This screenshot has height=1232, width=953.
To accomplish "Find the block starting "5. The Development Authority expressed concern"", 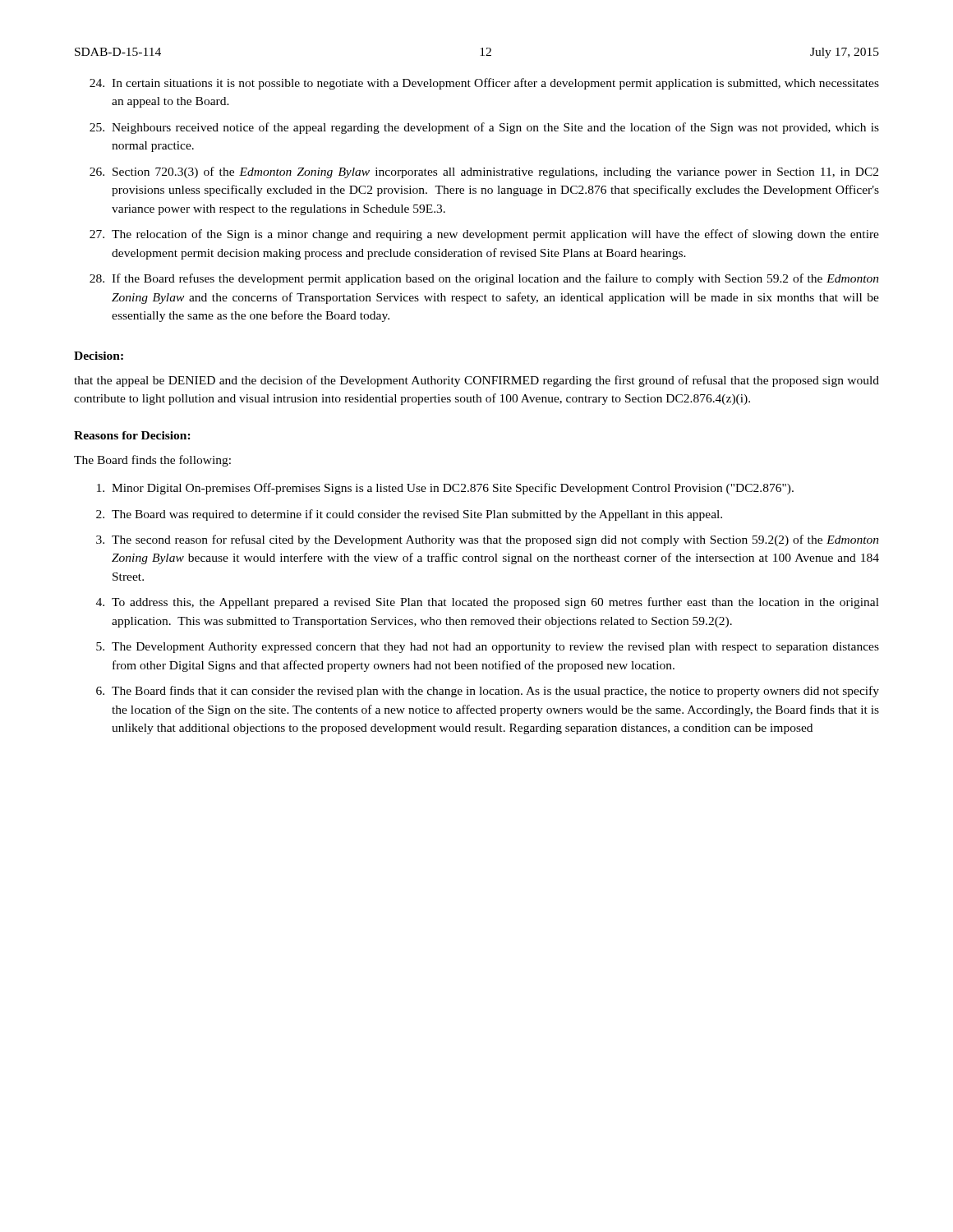I will click(476, 656).
